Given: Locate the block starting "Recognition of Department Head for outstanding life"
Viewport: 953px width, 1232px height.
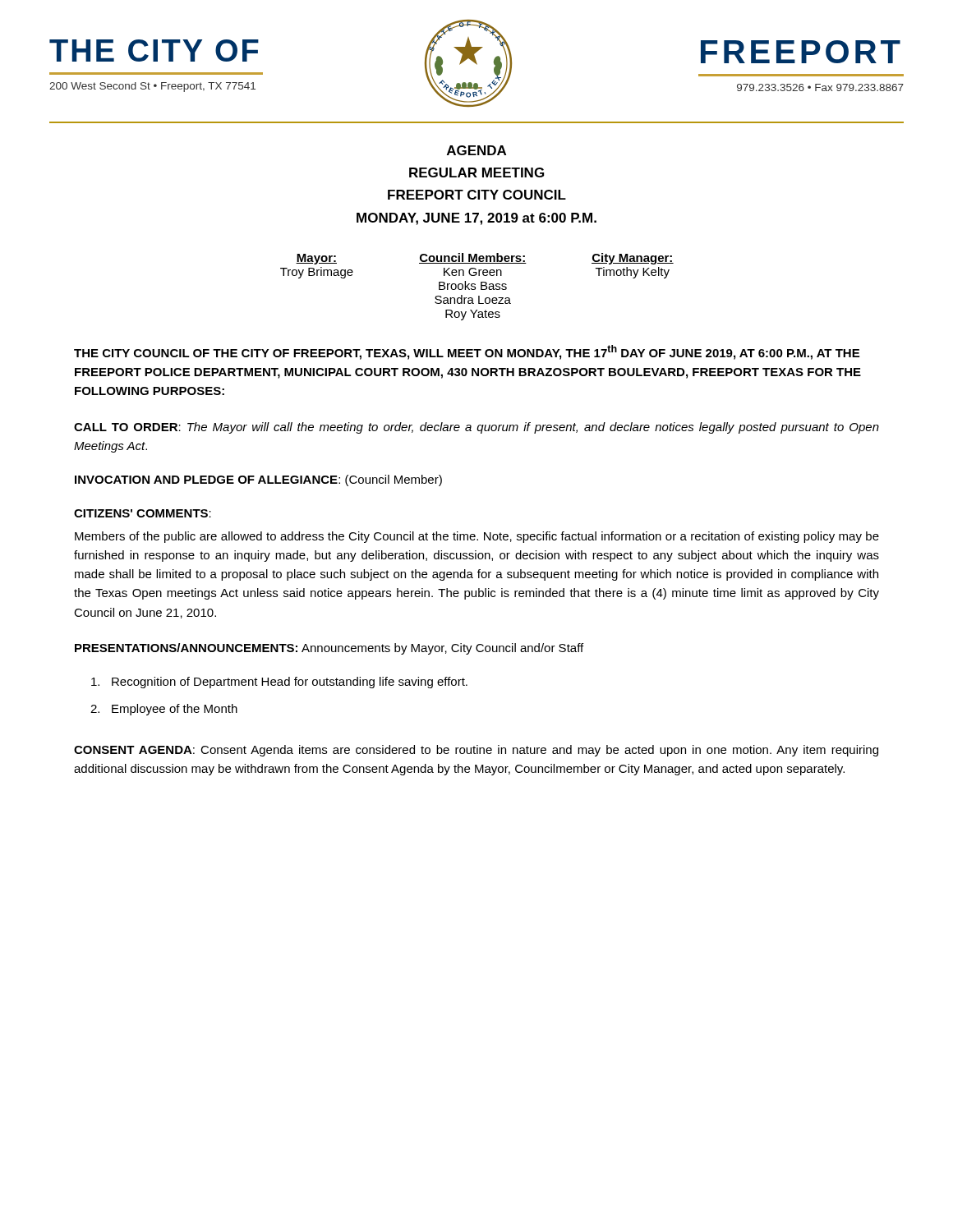Looking at the screenshot, I should click(x=279, y=681).
